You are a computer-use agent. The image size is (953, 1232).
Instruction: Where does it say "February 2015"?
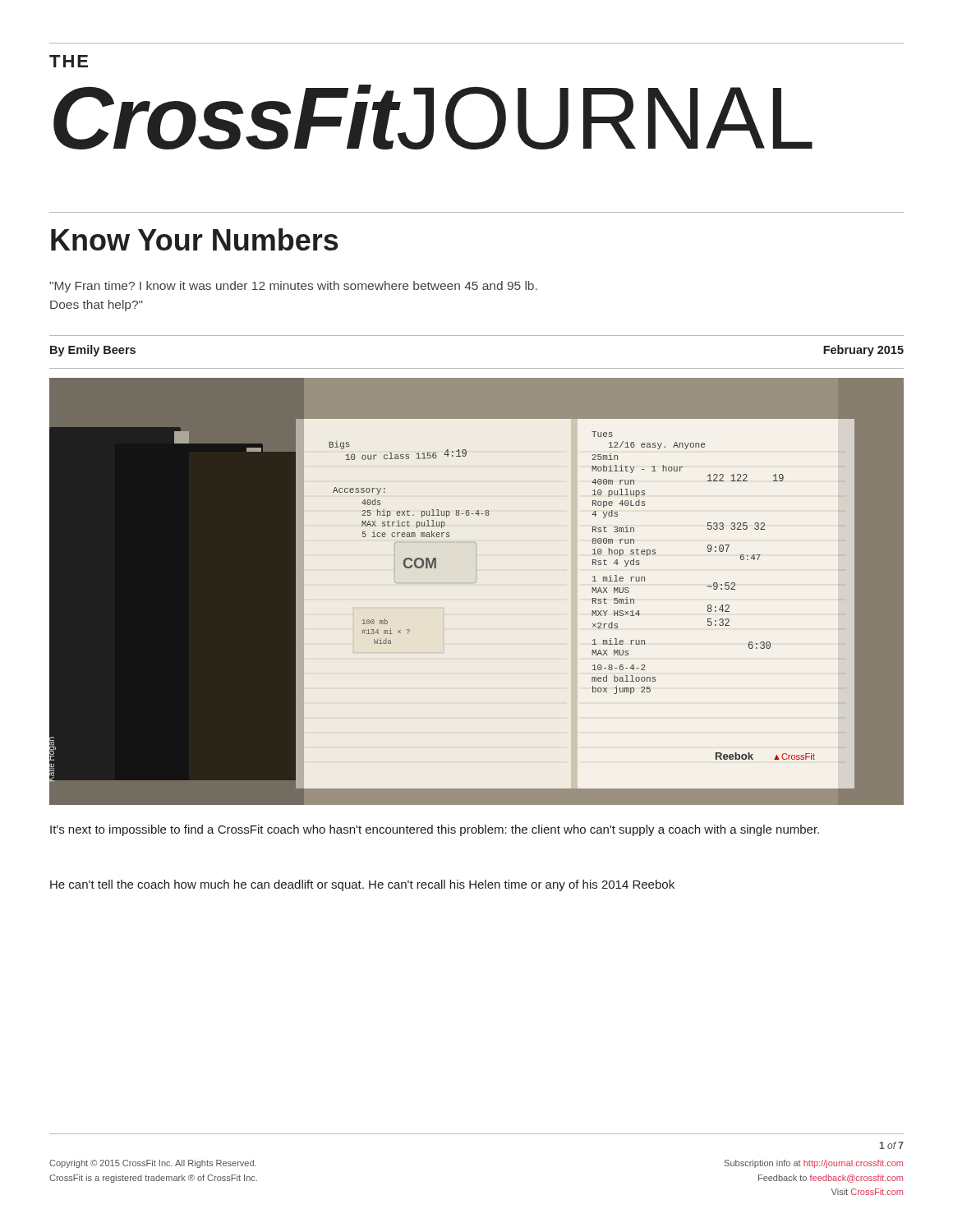pyautogui.click(x=863, y=350)
